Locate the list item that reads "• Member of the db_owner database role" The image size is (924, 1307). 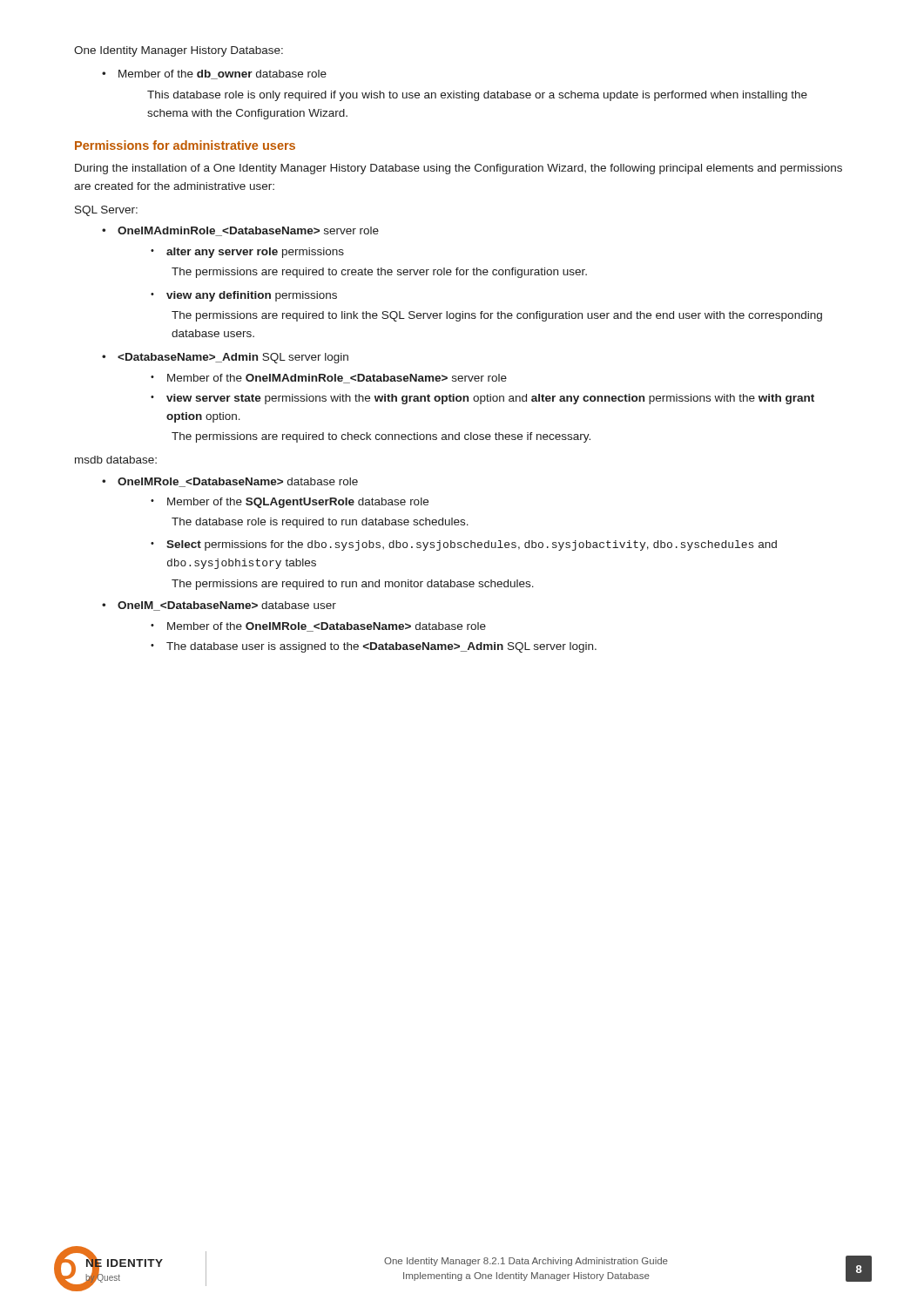214,74
